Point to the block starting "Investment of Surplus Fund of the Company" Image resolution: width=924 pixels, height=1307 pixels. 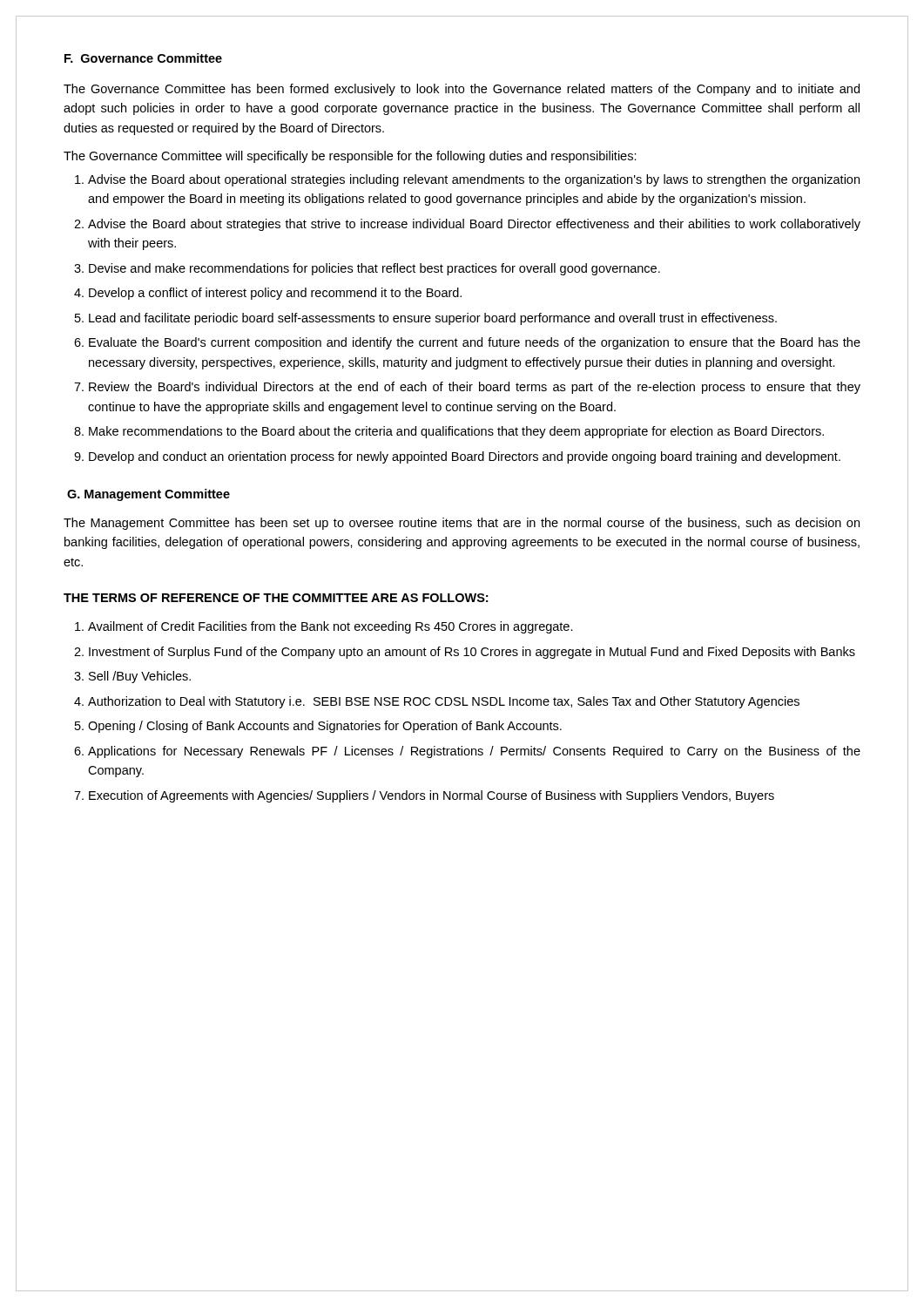tap(472, 652)
